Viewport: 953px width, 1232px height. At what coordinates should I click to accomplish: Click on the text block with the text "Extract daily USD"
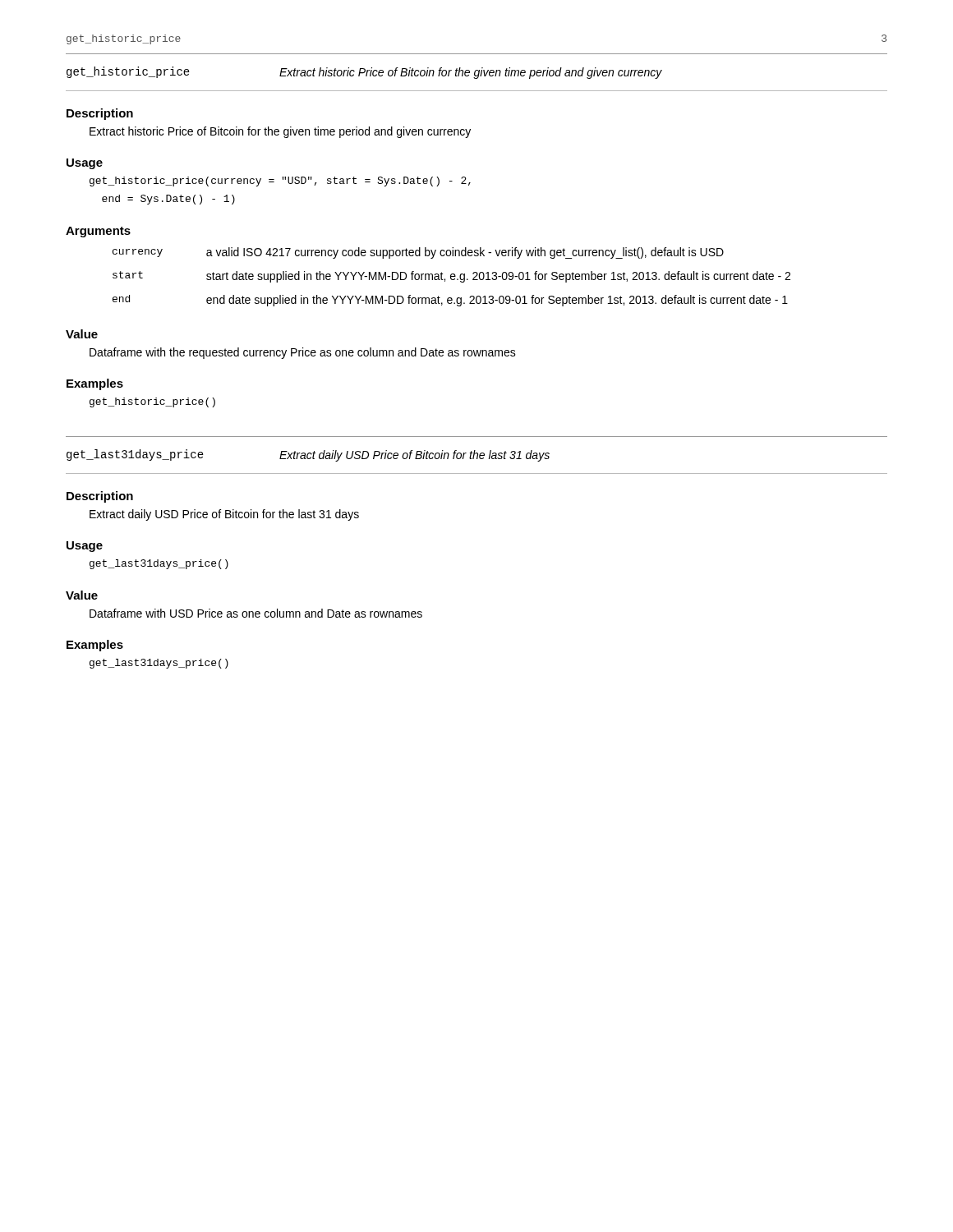tap(224, 514)
